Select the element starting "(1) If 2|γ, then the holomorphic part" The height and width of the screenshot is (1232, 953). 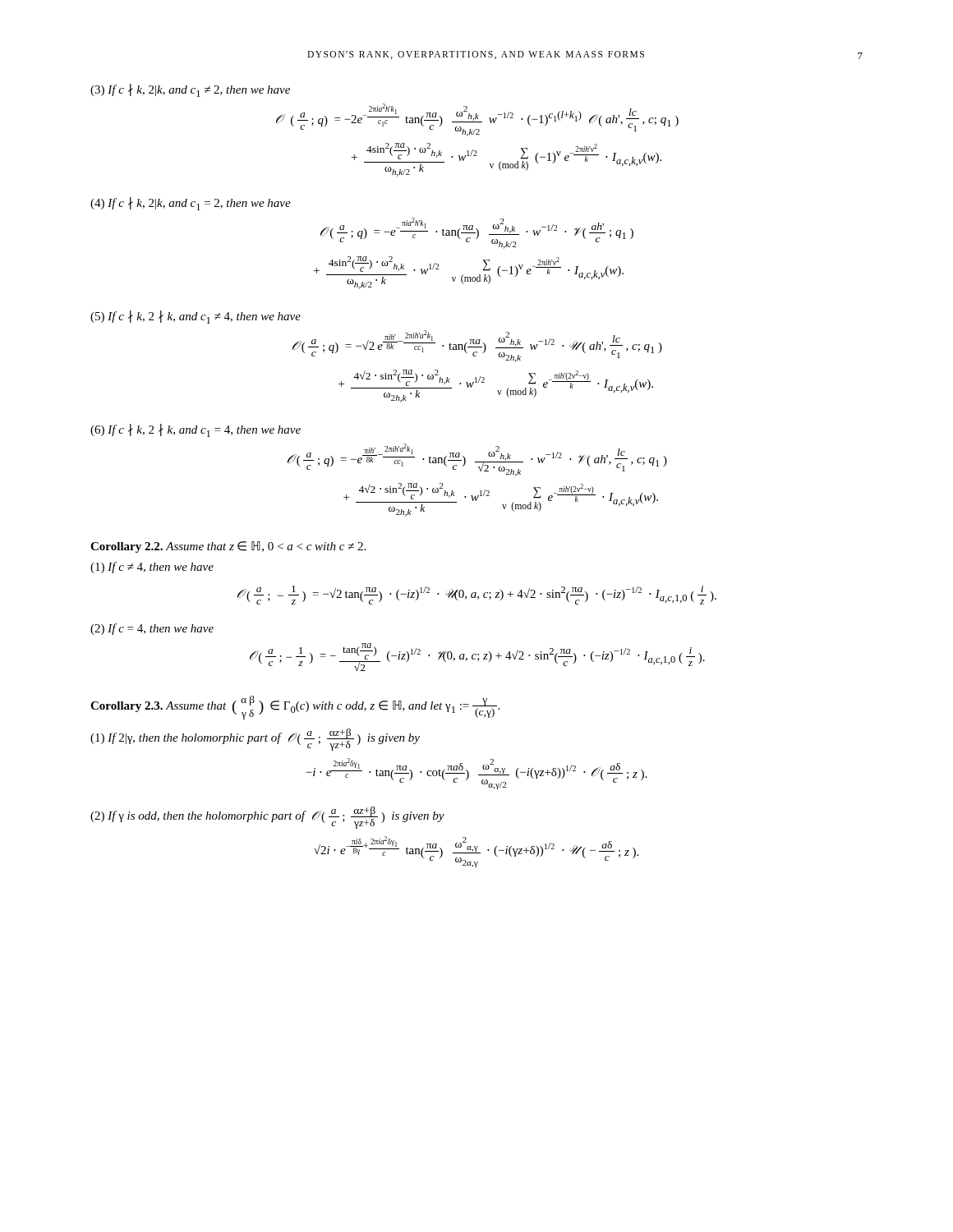(476, 758)
